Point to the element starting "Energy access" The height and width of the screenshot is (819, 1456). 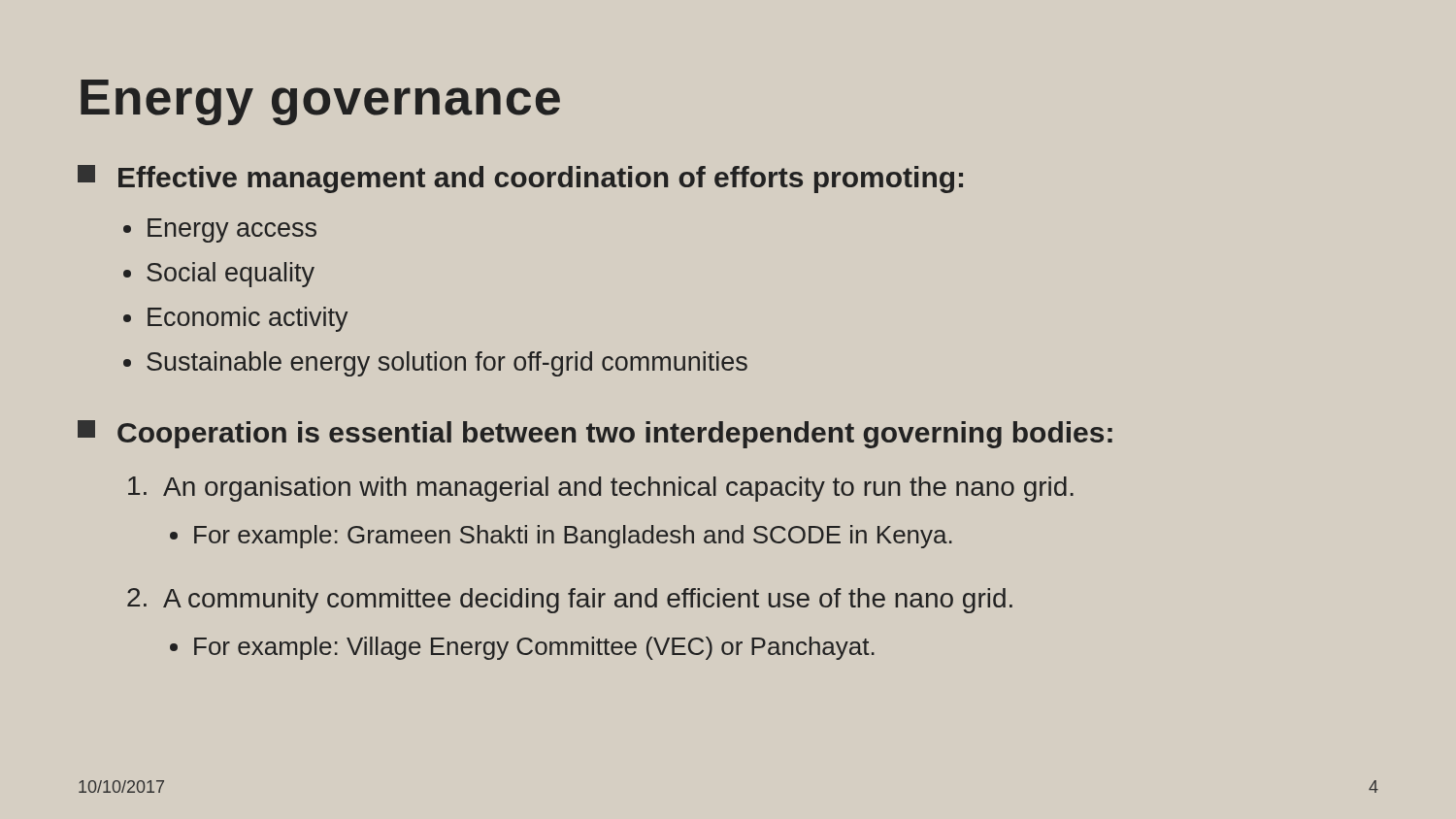tap(232, 228)
